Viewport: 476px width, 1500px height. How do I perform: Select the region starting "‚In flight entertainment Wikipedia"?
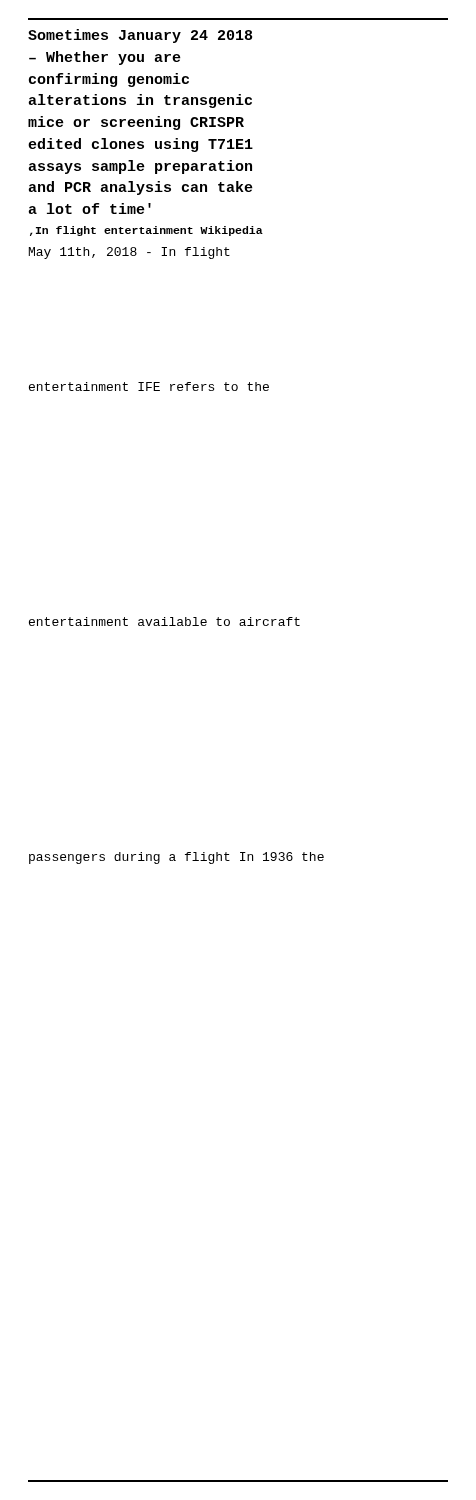[145, 230]
